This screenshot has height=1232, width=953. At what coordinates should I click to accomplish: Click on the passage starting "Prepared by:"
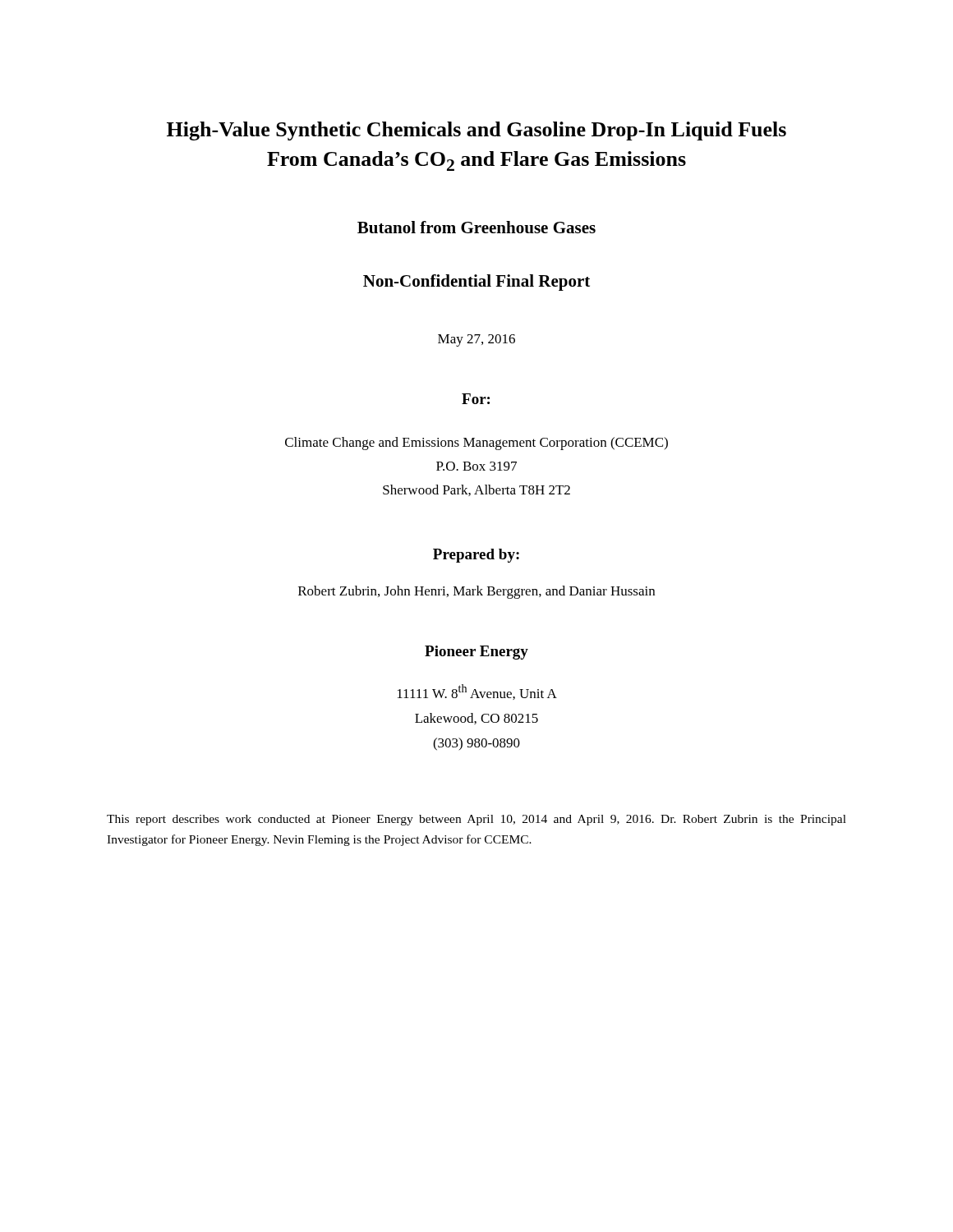476,554
